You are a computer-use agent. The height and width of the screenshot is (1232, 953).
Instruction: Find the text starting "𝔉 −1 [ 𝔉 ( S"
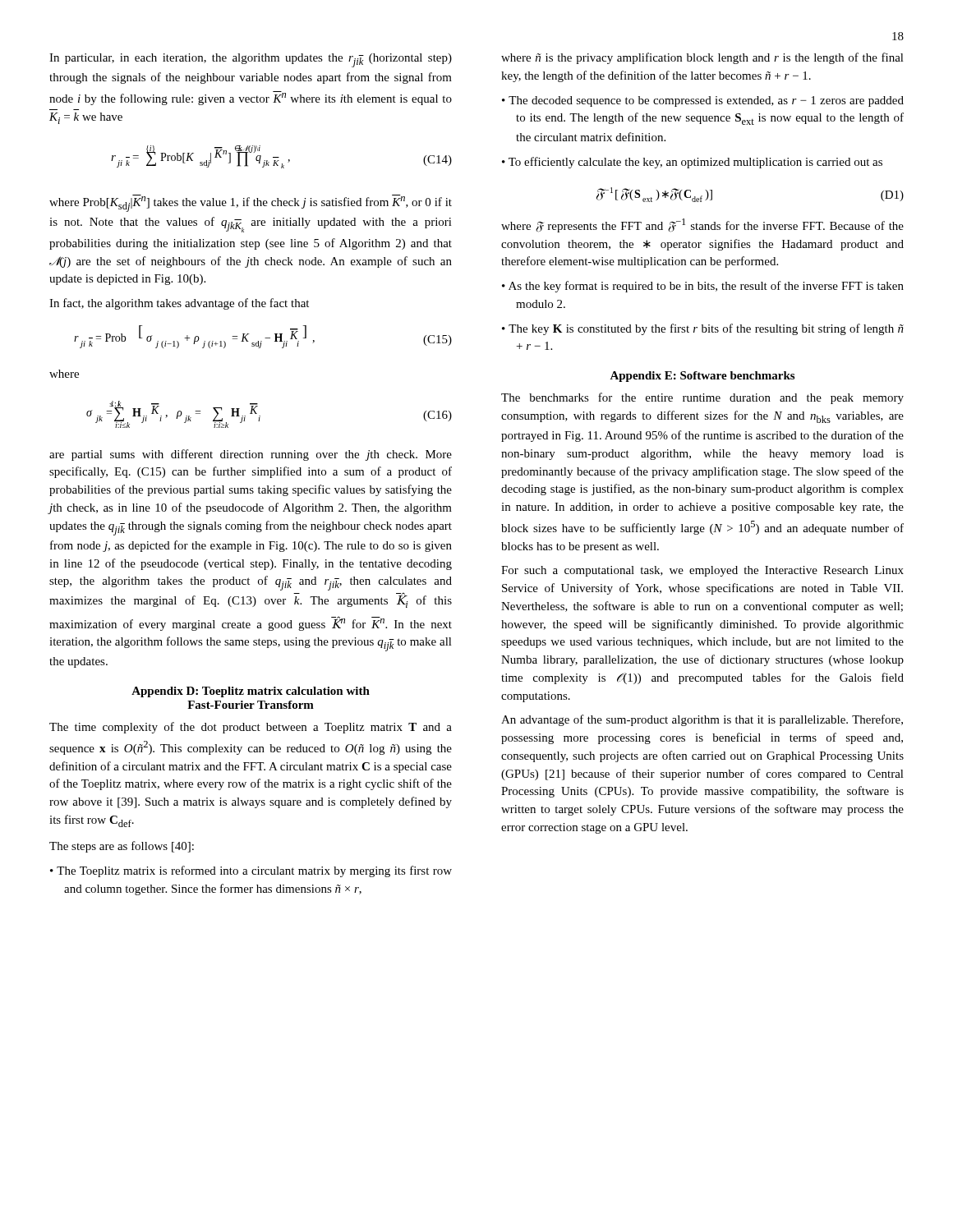click(658, 194)
